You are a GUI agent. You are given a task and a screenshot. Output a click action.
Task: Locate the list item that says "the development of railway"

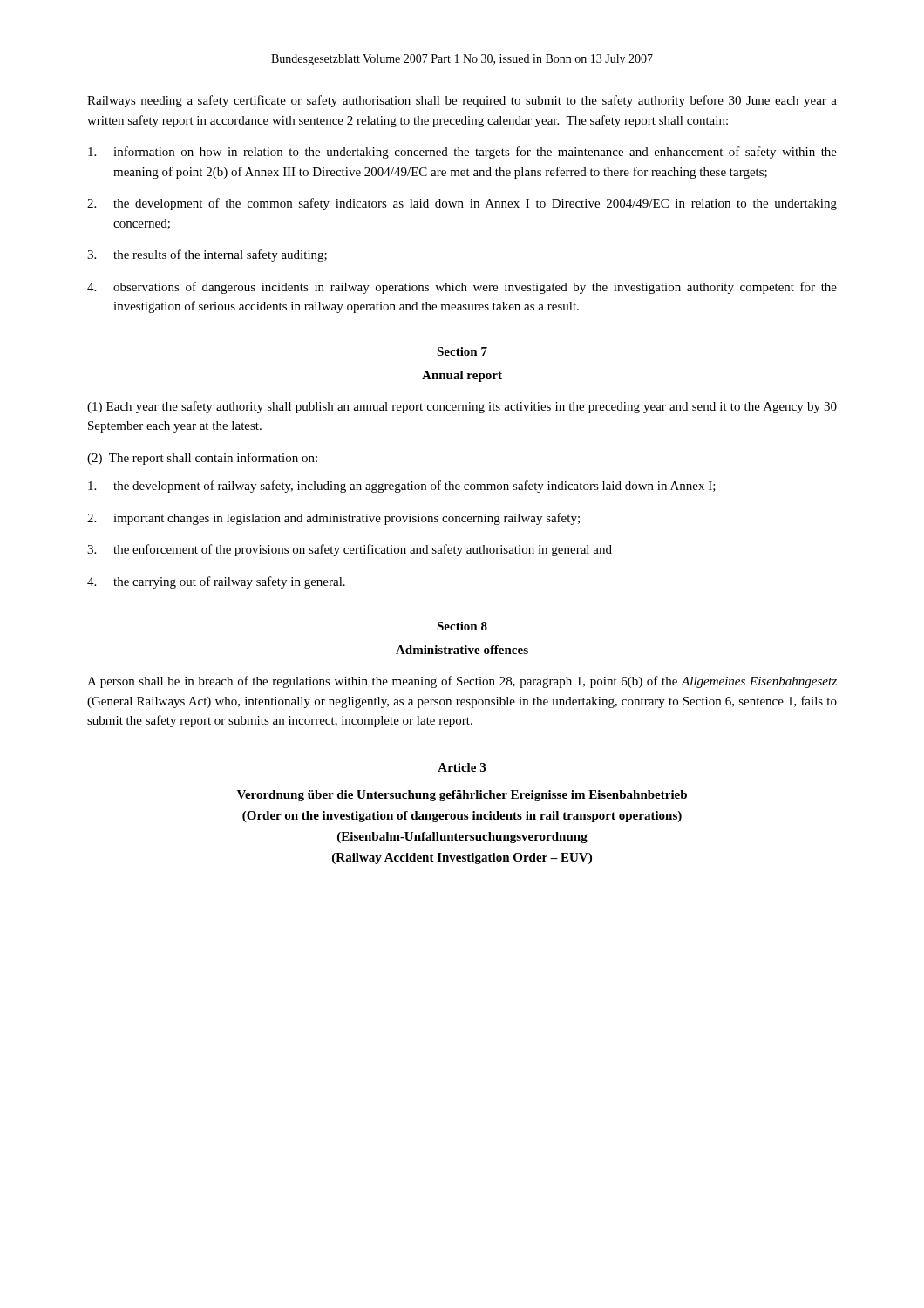[x=462, y=486]
